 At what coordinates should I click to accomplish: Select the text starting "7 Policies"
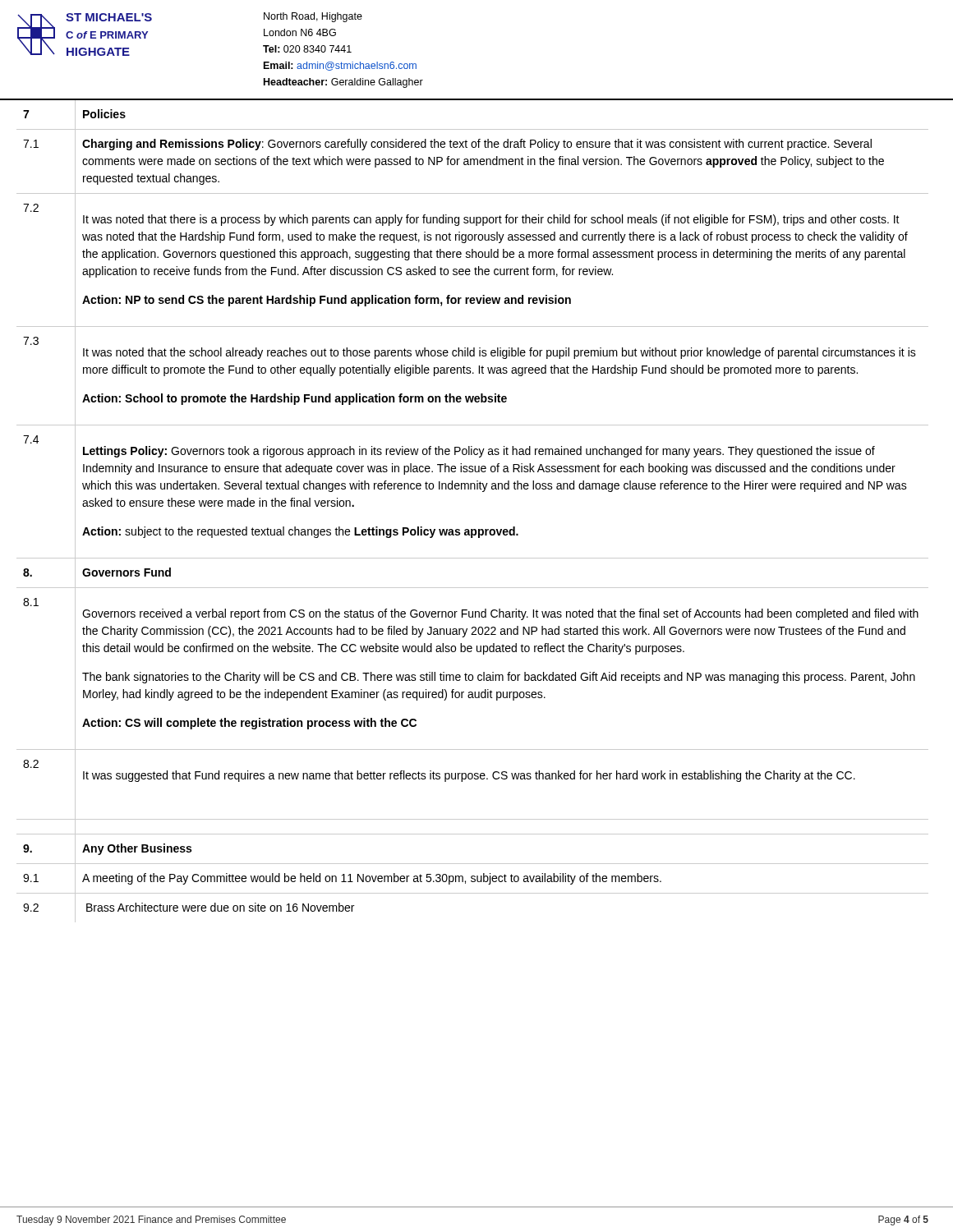[472, 115]
